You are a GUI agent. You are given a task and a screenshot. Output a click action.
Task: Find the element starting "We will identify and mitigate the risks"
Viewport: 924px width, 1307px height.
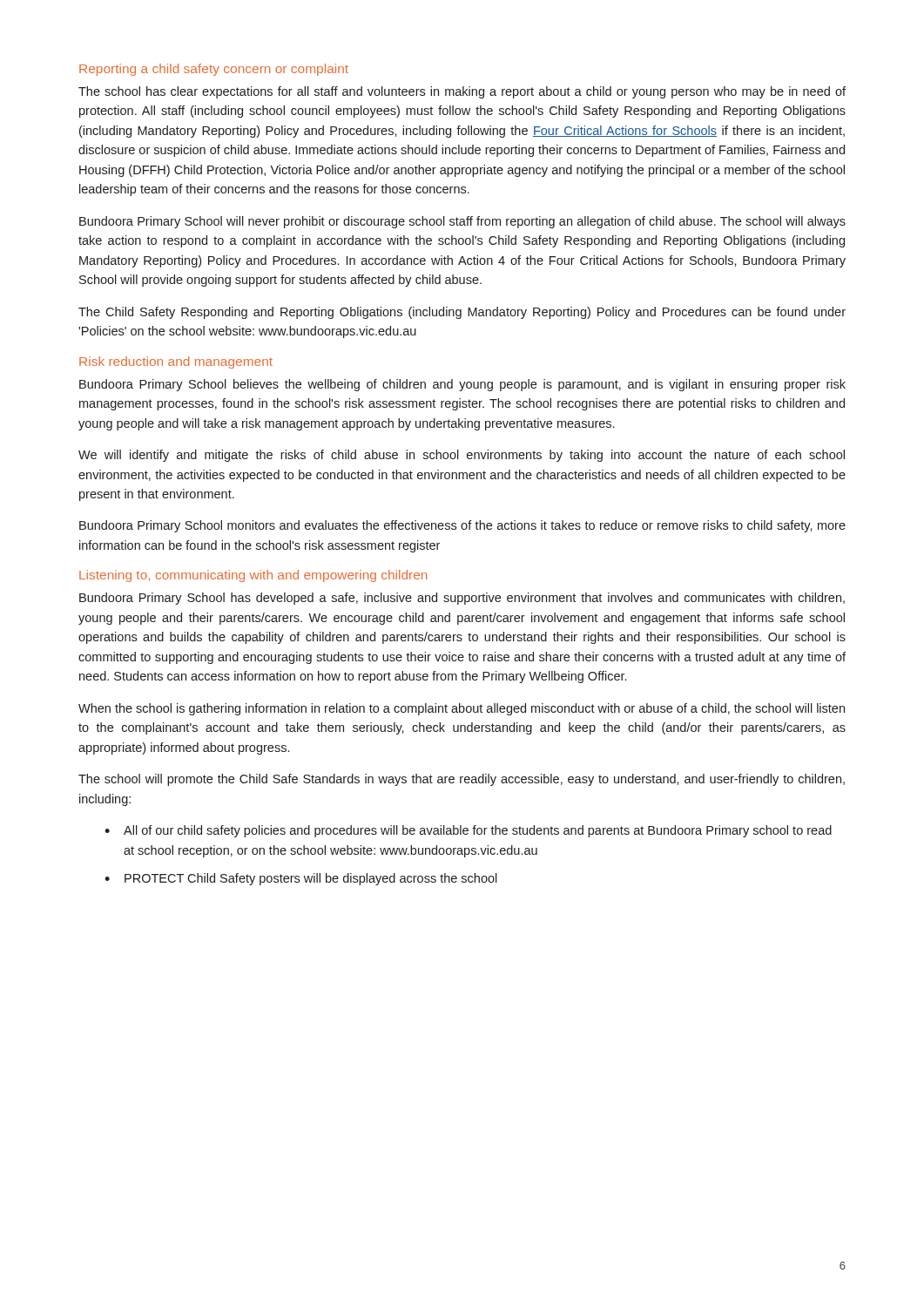pyautogui.click(x=462, y=474)
